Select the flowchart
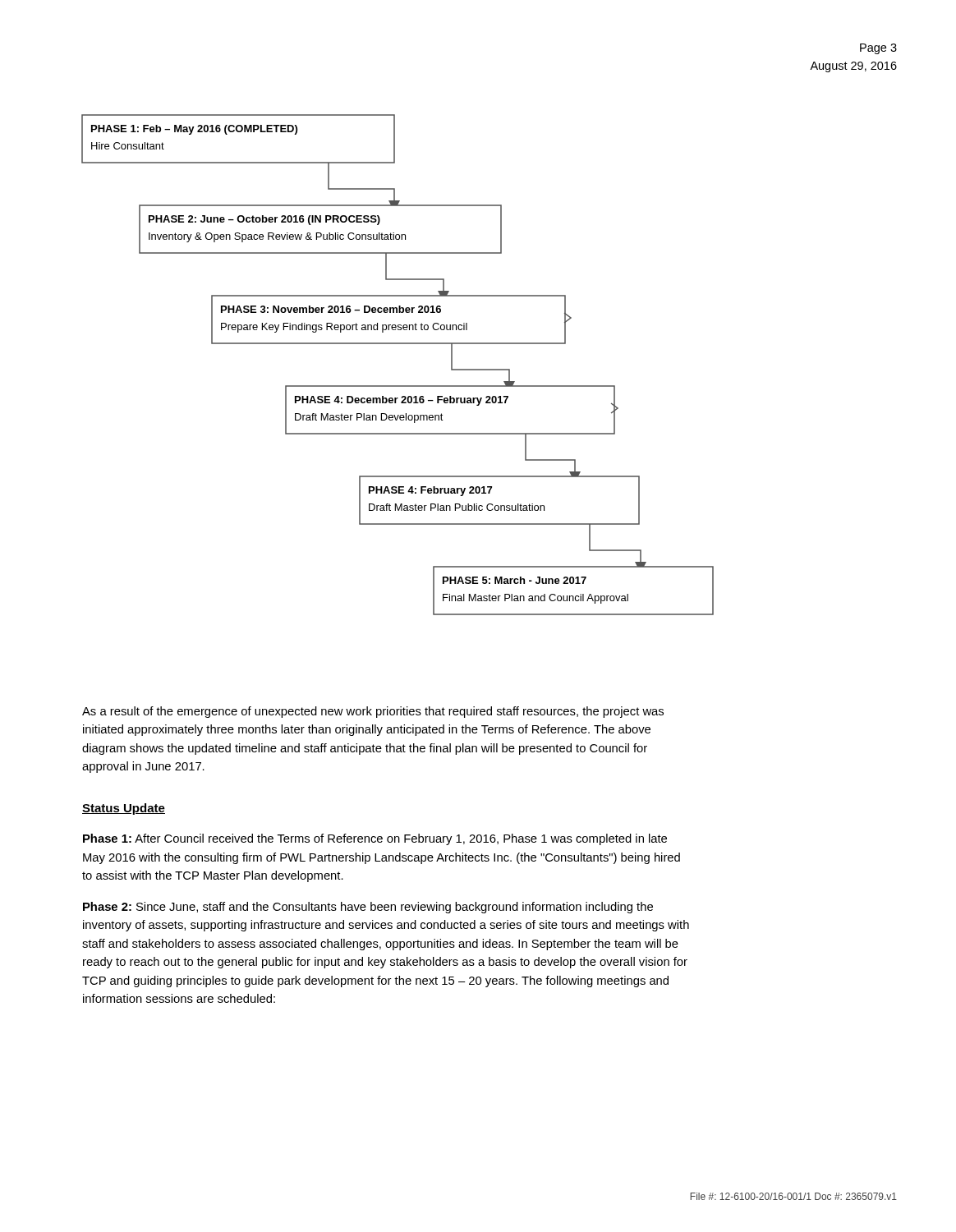The height and width of the screenshot is (1232, 956). click(402, 390)
